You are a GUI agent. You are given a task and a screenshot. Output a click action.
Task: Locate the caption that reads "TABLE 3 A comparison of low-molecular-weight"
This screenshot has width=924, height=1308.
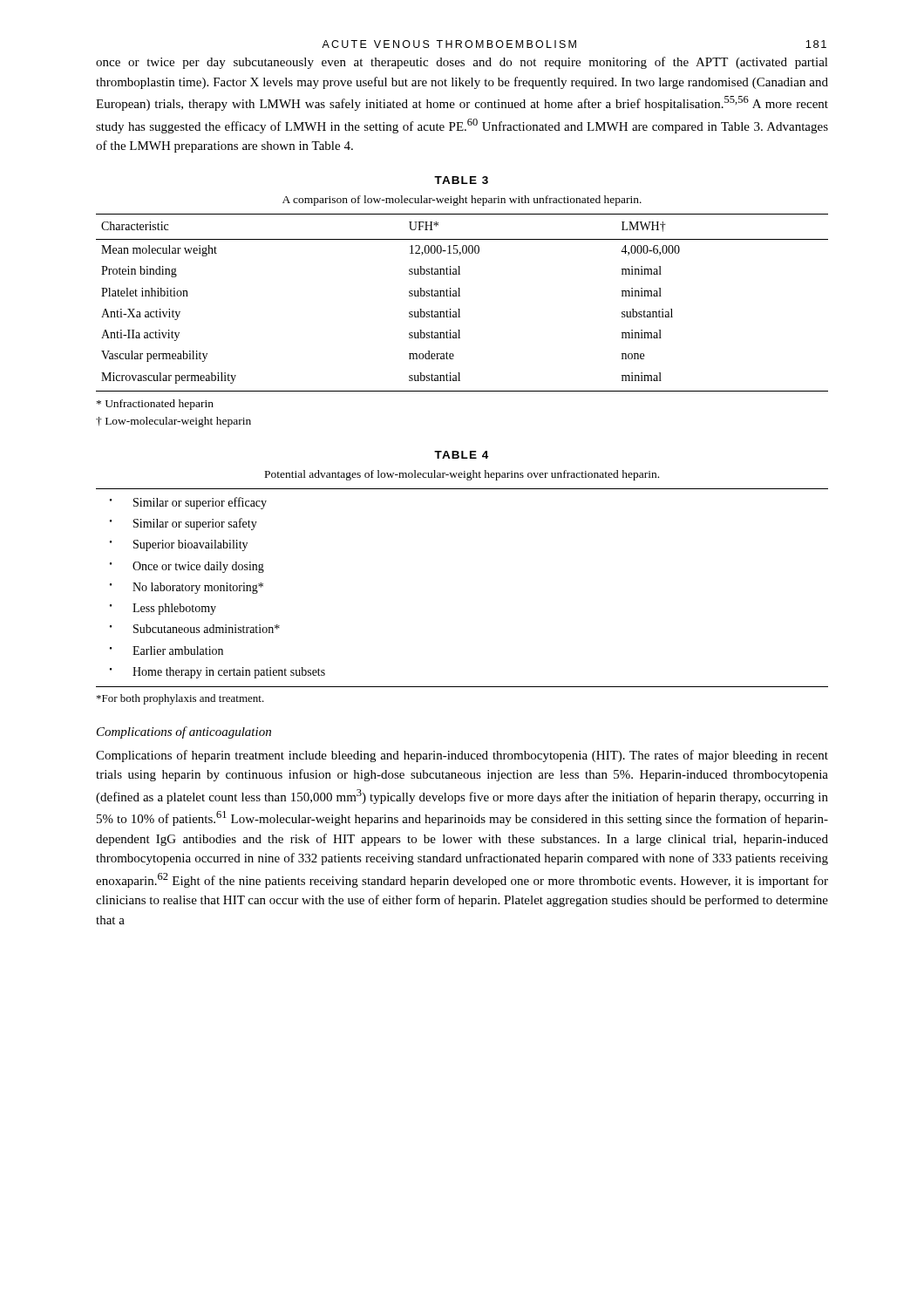(x=462, y=190)
